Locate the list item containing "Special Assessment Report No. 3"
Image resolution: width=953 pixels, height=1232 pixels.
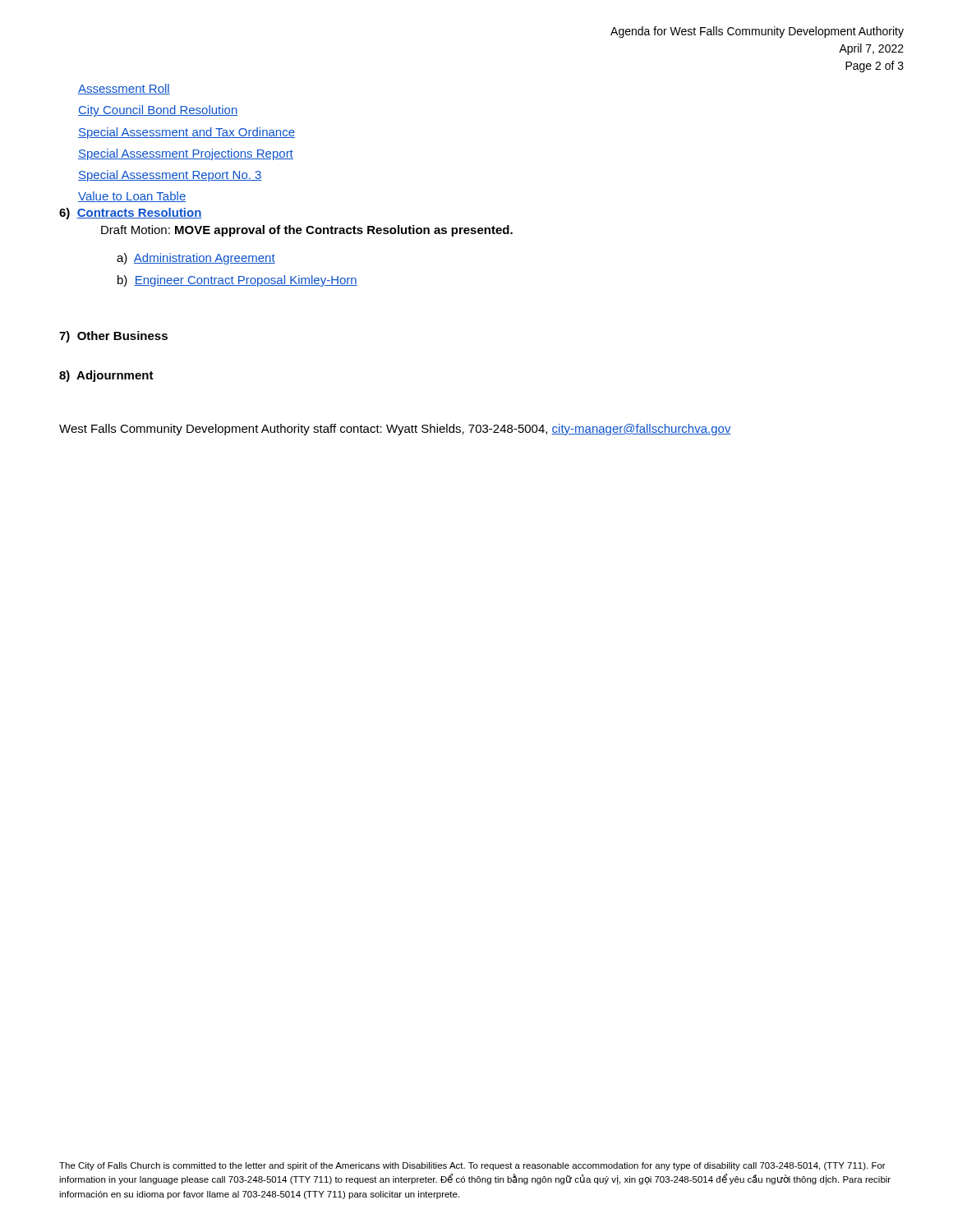click(170, 175)
